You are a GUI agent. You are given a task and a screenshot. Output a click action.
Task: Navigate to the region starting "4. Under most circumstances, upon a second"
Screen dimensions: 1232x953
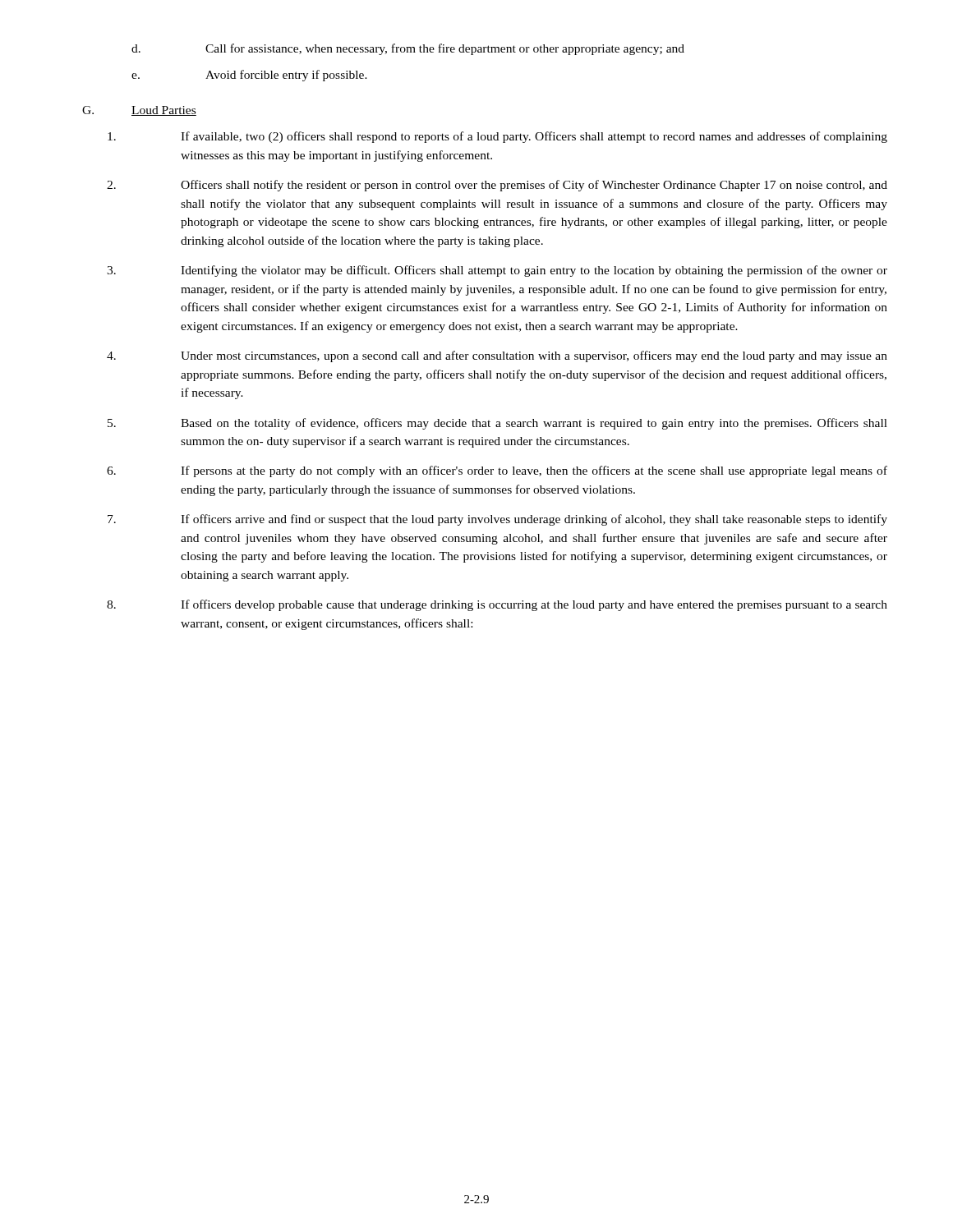(485, 374)
